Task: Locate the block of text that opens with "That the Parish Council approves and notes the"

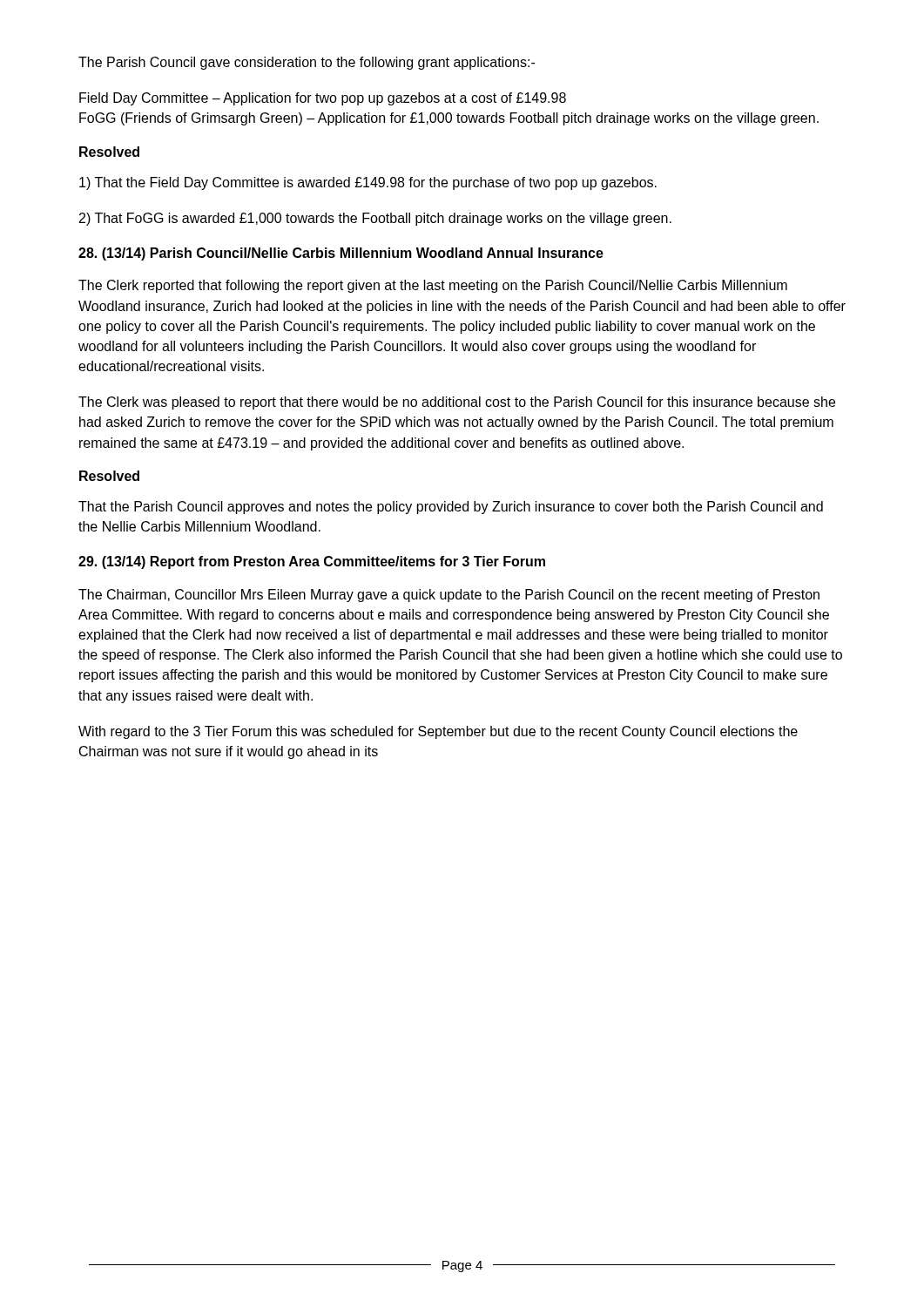Action: tap(462, 517)
